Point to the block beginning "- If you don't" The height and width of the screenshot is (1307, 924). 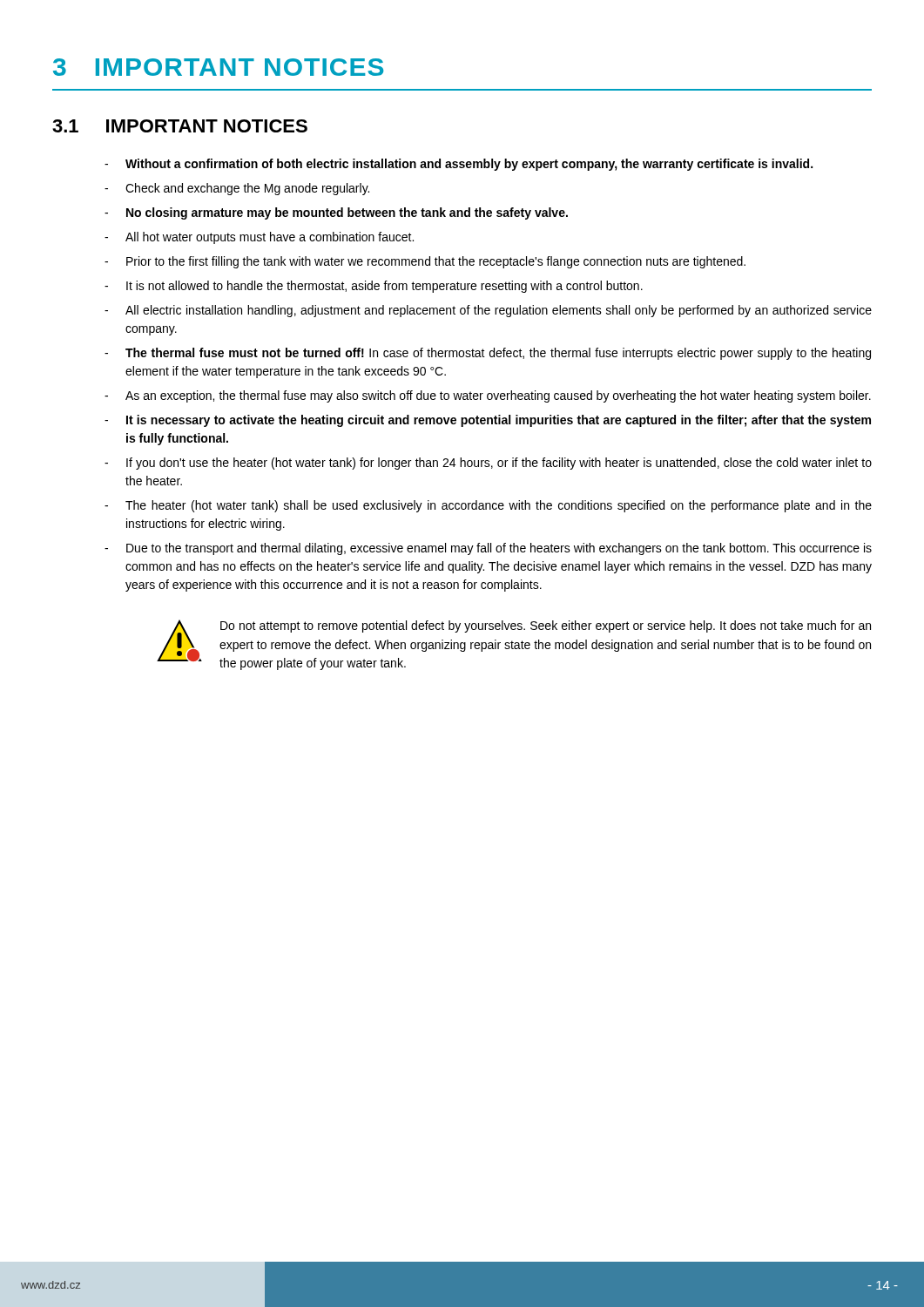pyautogui.click(x=488, y=472)
